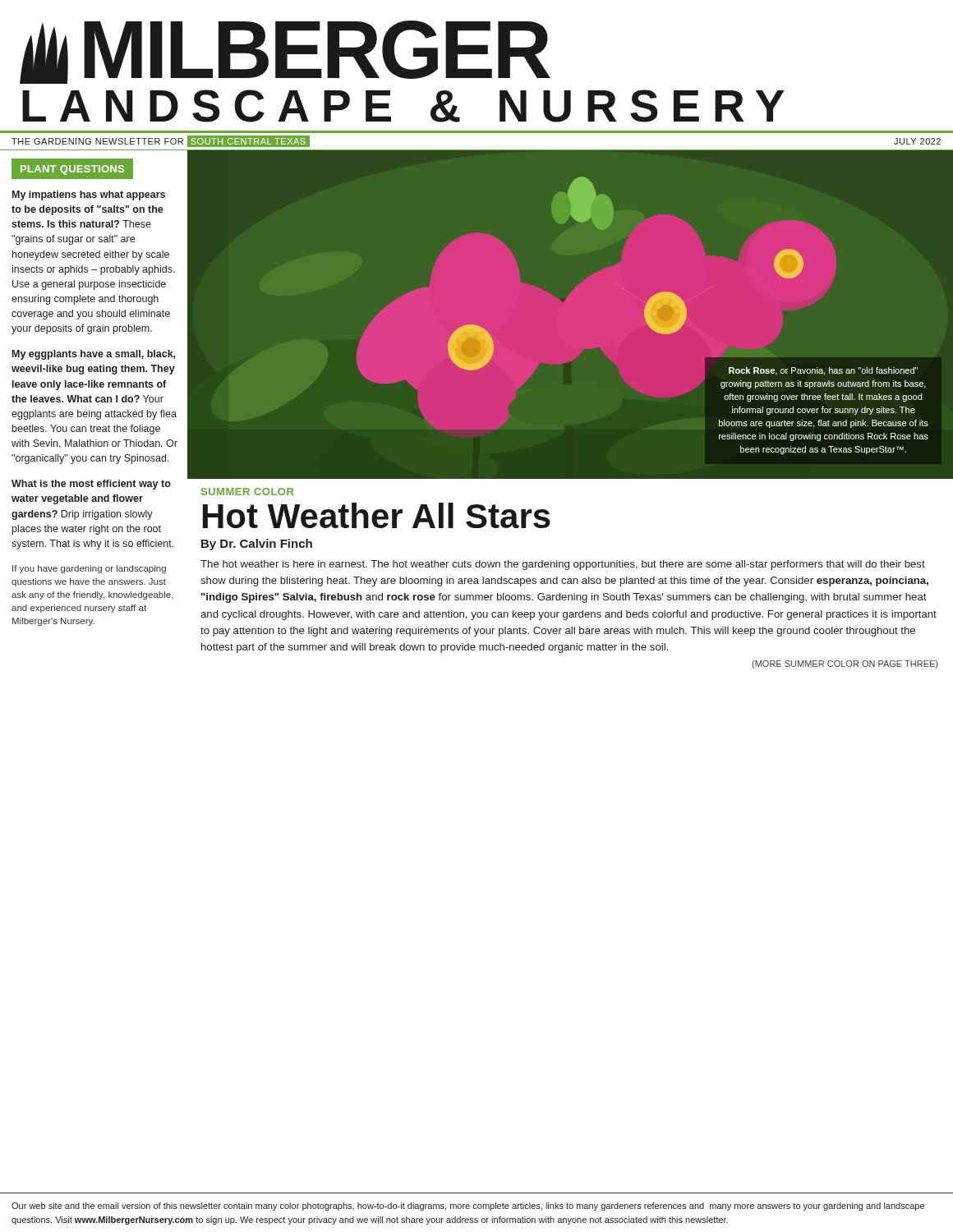Image resolution: width=953 pixels, height=1232 pixels.
Task: Find the text block that reads "If you have gardening or landscaping"
Action: (93, 595)
